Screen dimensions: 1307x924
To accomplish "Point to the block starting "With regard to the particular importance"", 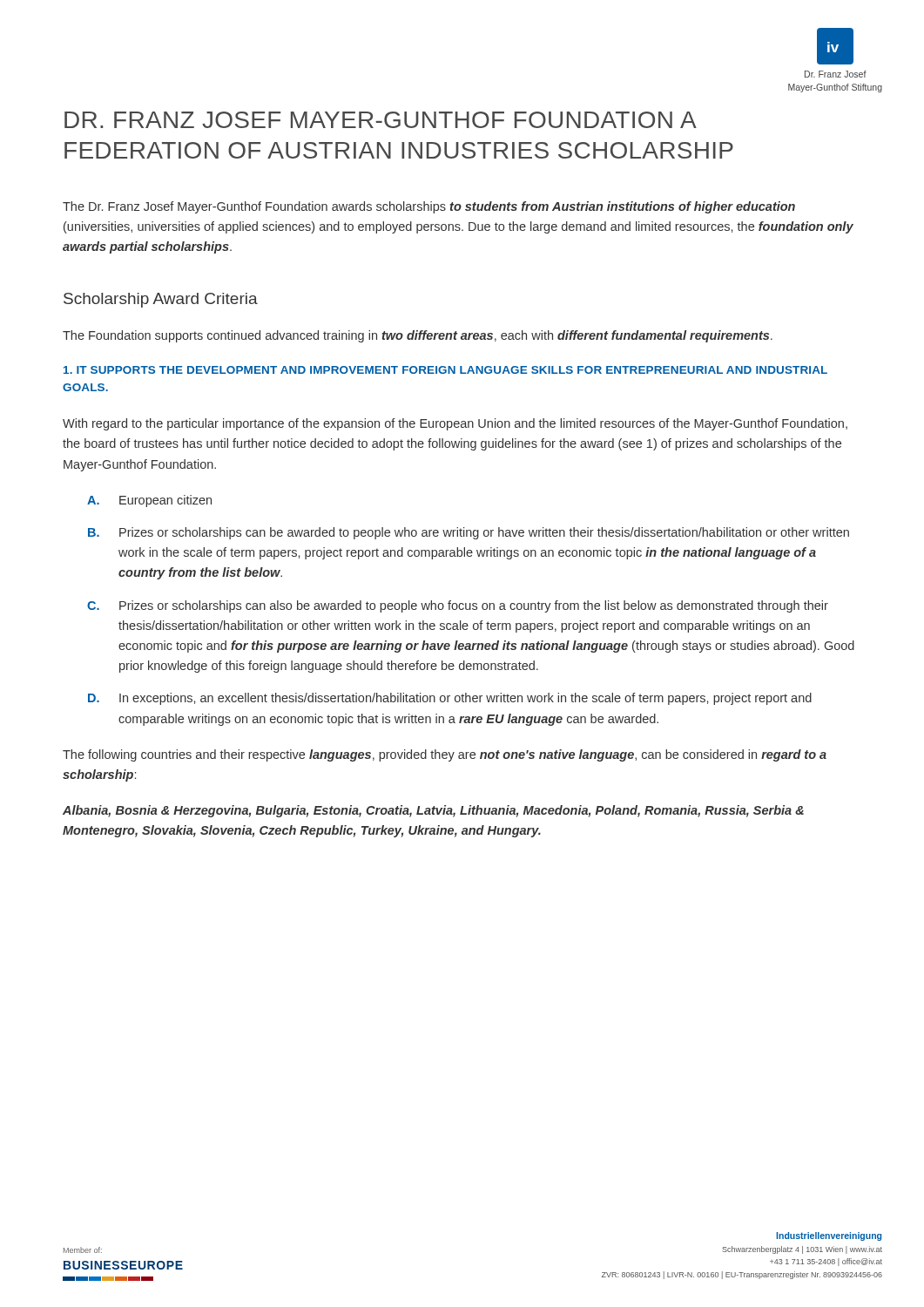I will 455,444.
